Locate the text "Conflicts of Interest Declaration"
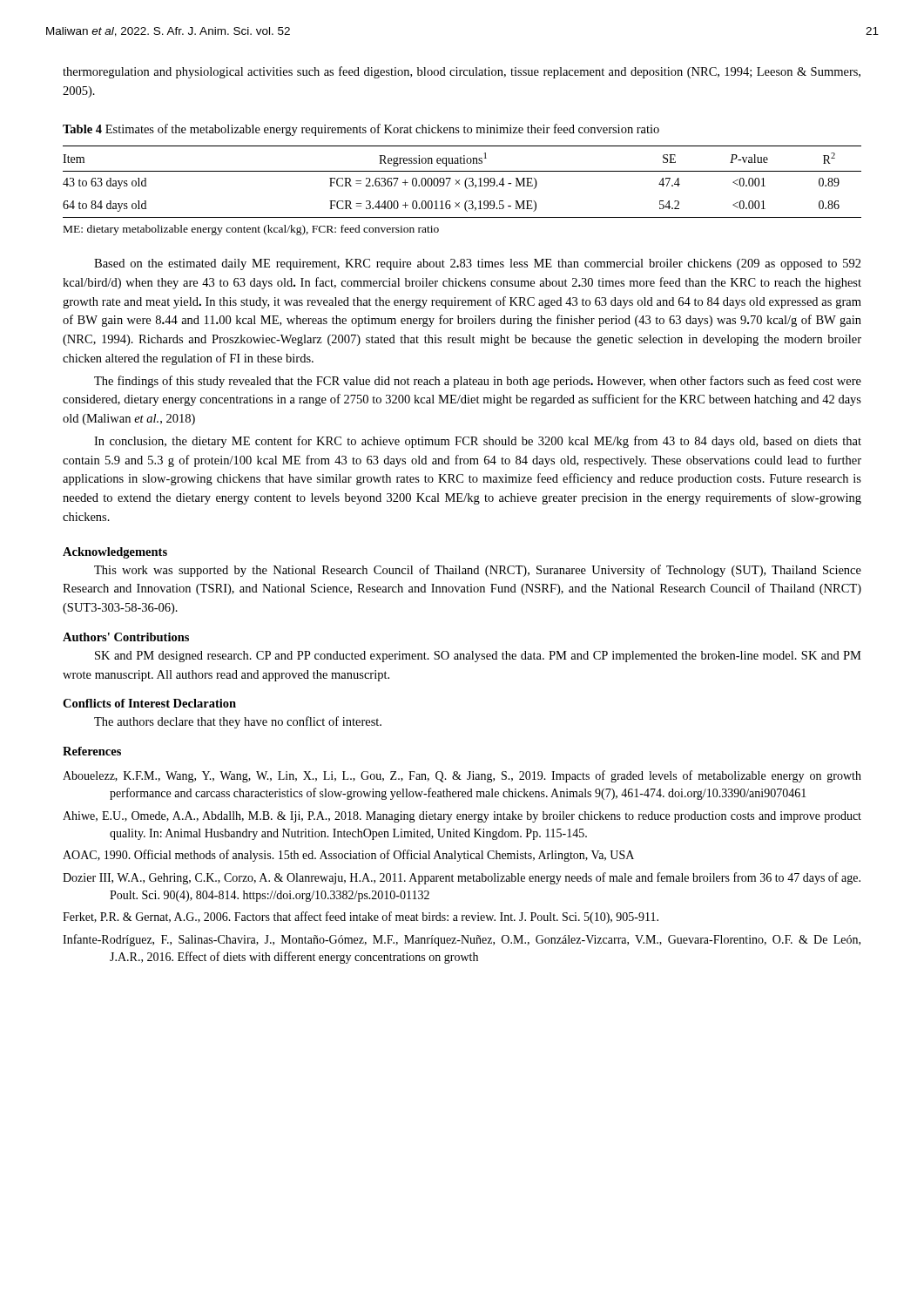Image resolution: width=924 pixels, height=1307 pixels. click(149, 703)
